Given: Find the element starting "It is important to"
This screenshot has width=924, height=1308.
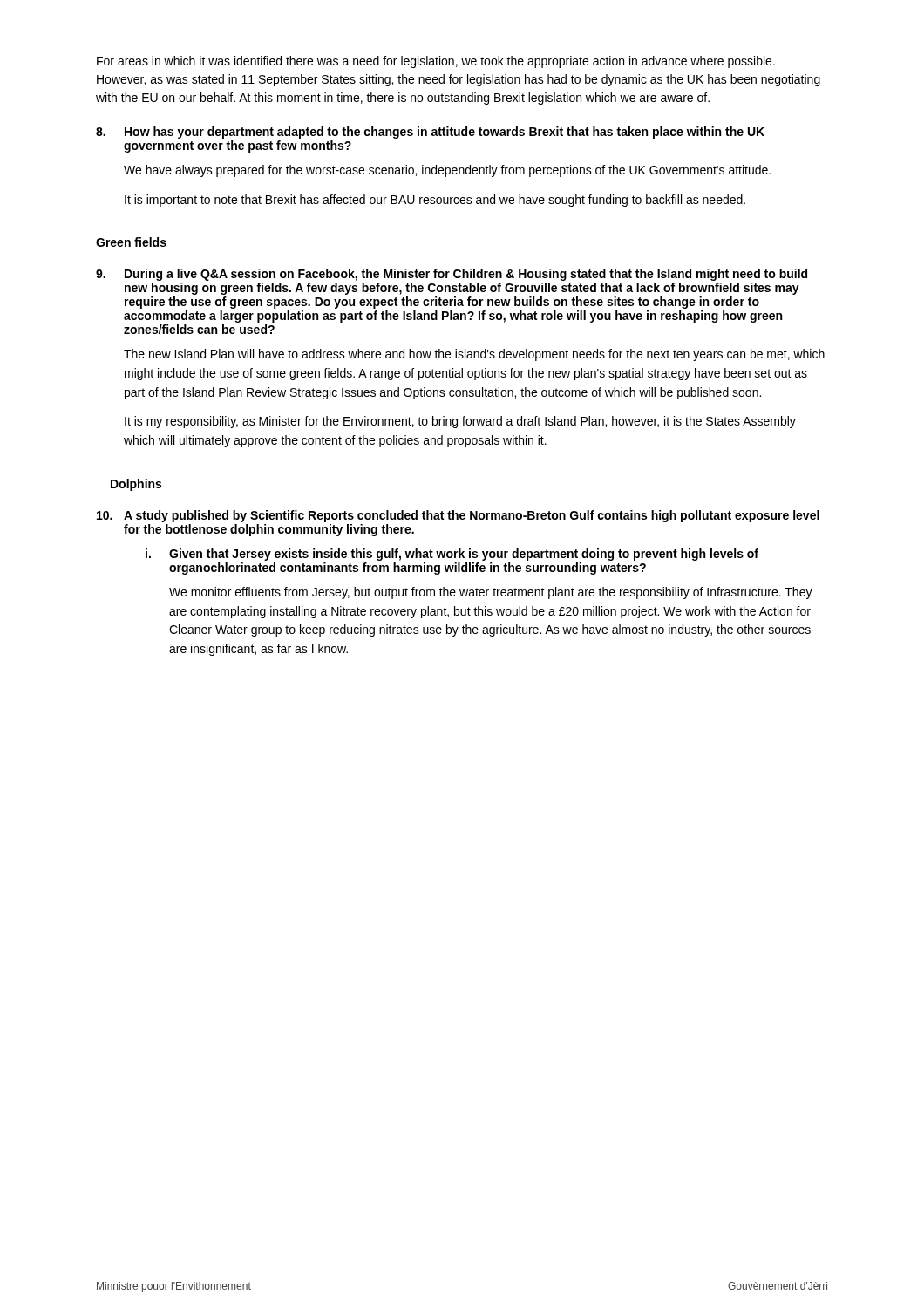Looking at the screenshot, I should [435, 199].
